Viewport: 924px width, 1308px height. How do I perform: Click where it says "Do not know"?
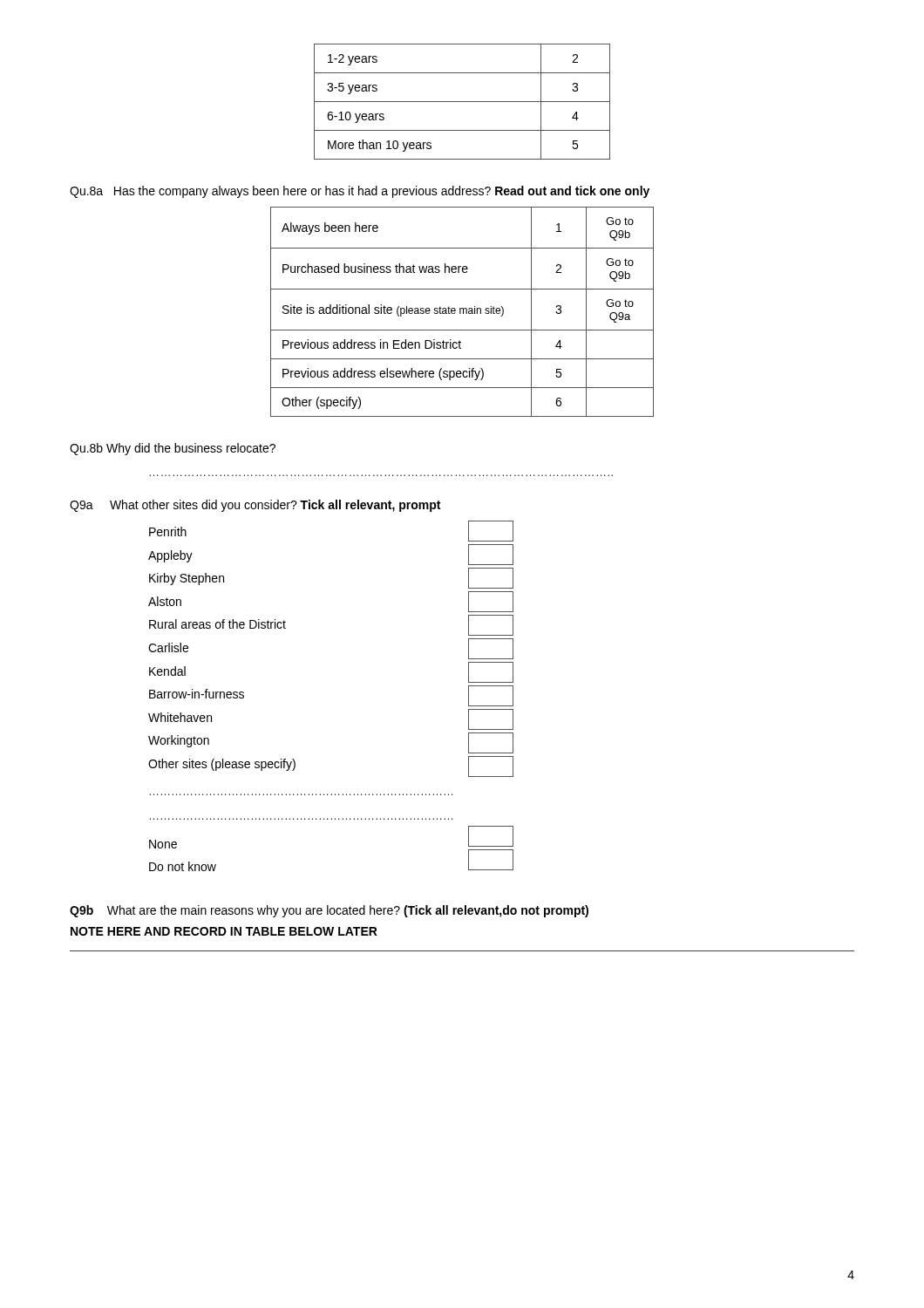[x=182, y=867]
